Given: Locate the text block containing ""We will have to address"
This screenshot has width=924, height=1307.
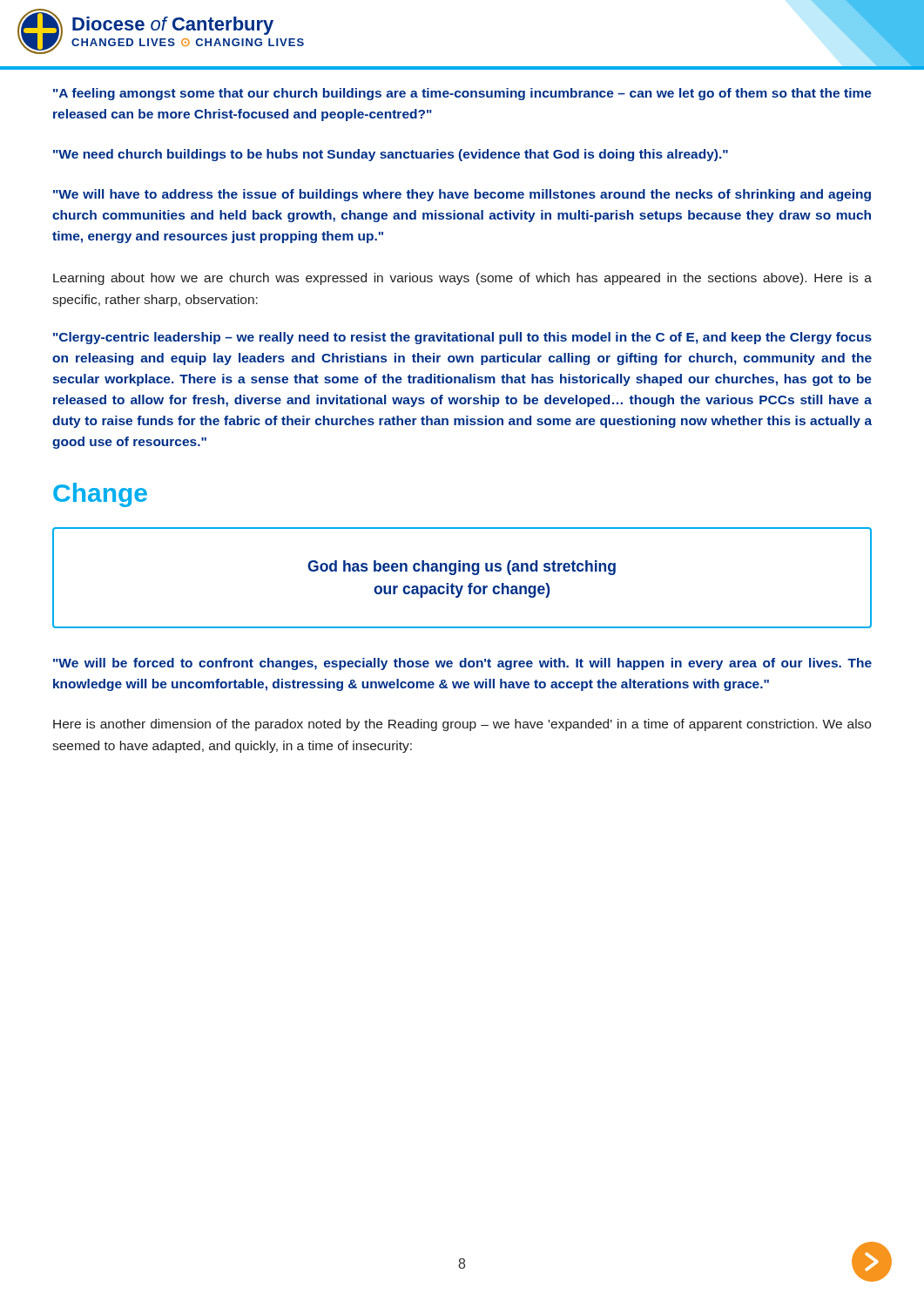Looking at the screenshot, I should coord(462,215).
